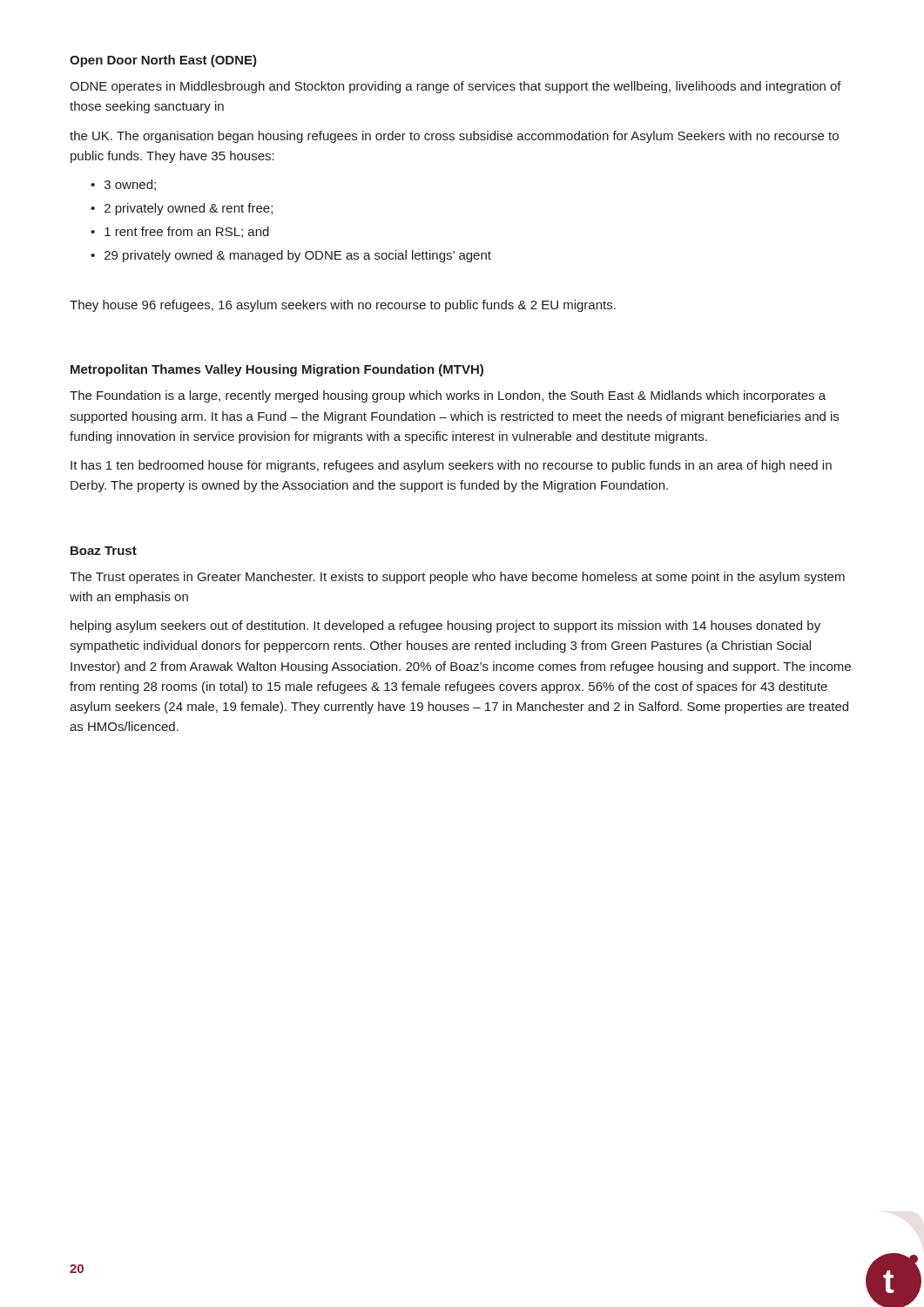Locate the block starting "It has 1 ten bedroomed house for"
The image size is (924, 1307).
coord(451,475)
